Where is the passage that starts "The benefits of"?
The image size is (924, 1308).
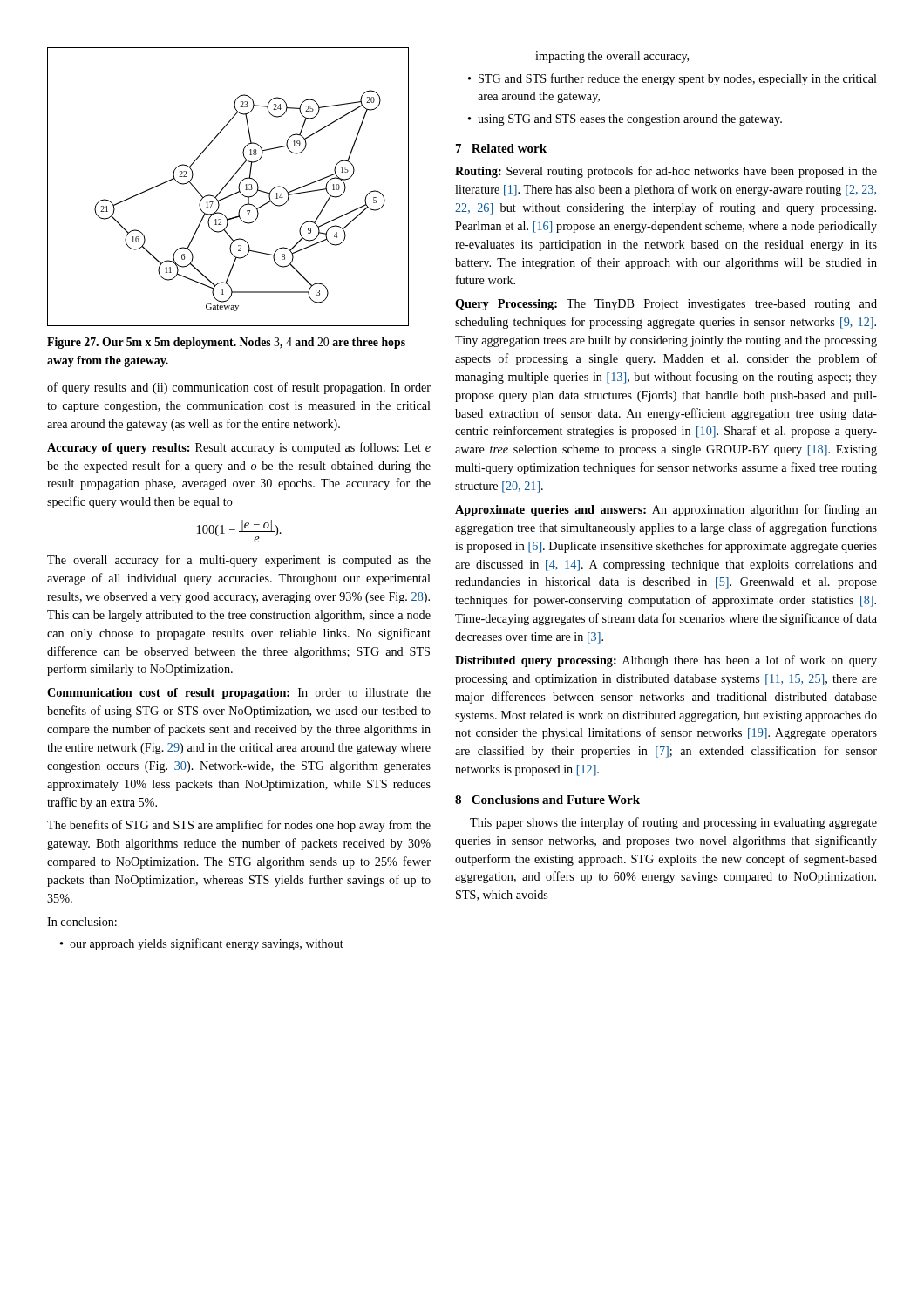239,862
